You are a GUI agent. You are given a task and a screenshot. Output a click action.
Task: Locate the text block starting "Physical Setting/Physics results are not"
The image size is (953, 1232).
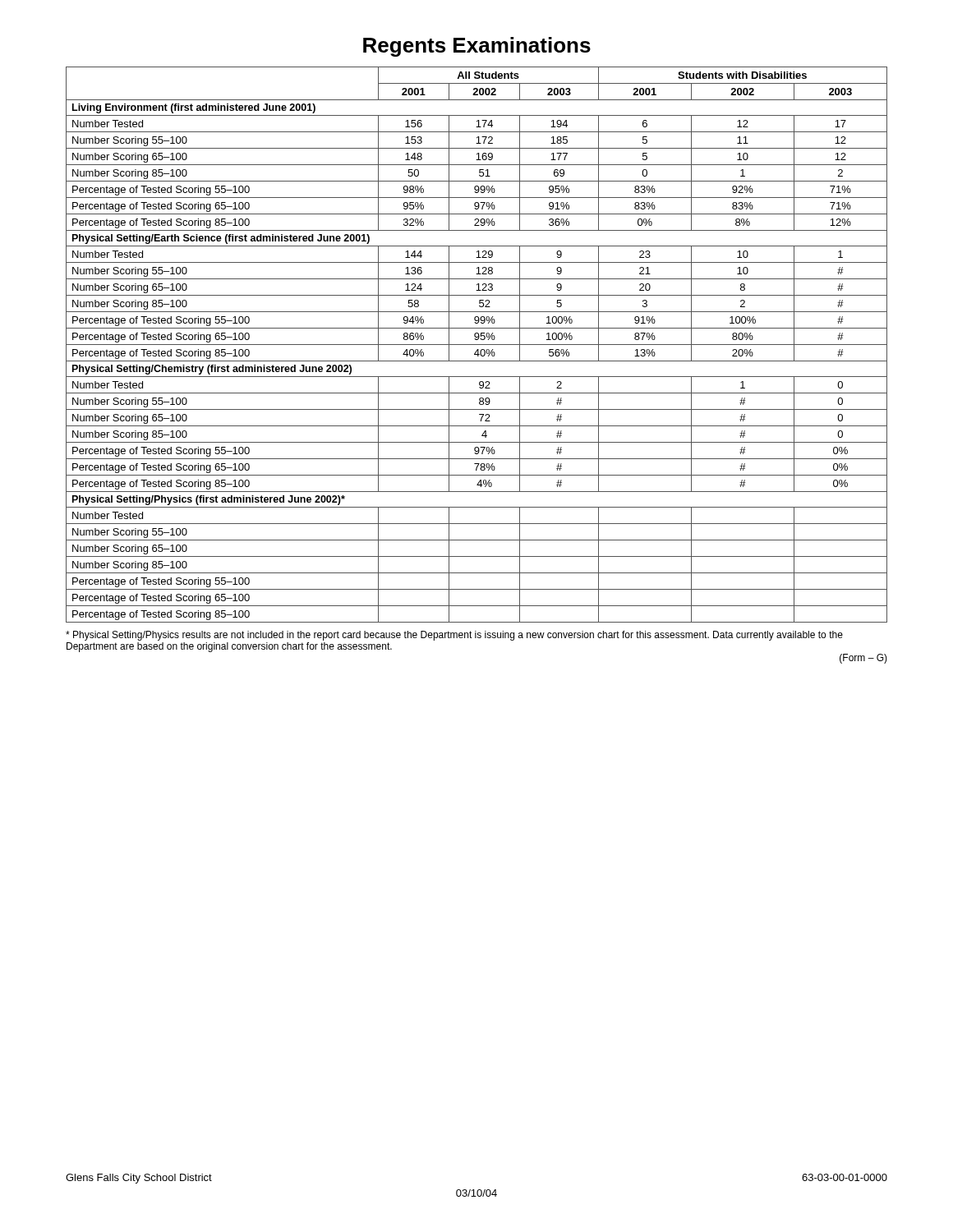[476, 641]
